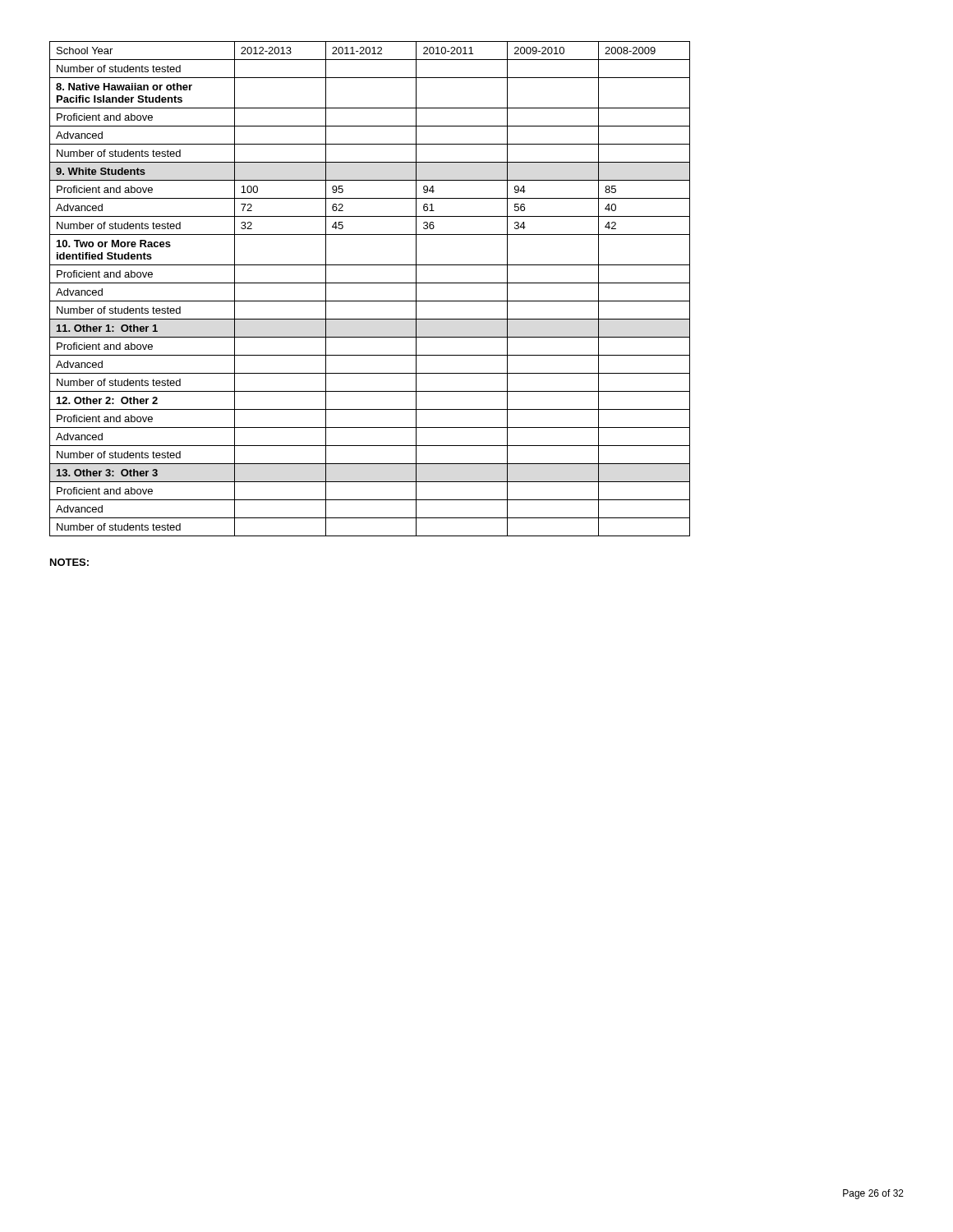Screen dimensions: 1232x953
Task: Locate the table with the text "Proficient and above"
Action: click(476, 289)
